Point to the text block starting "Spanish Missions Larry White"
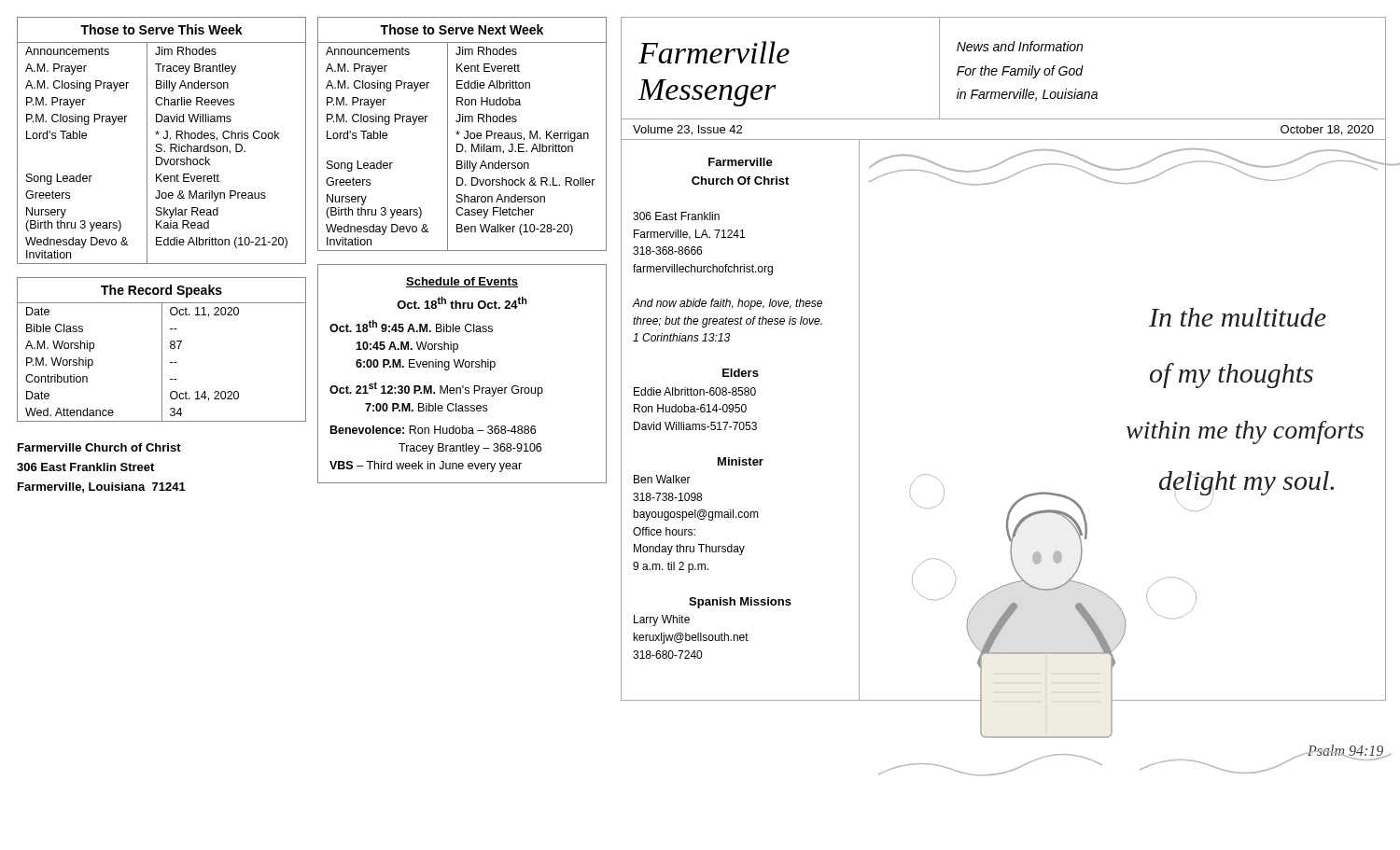The image size is (1400, 850). [x=740, y=627]
